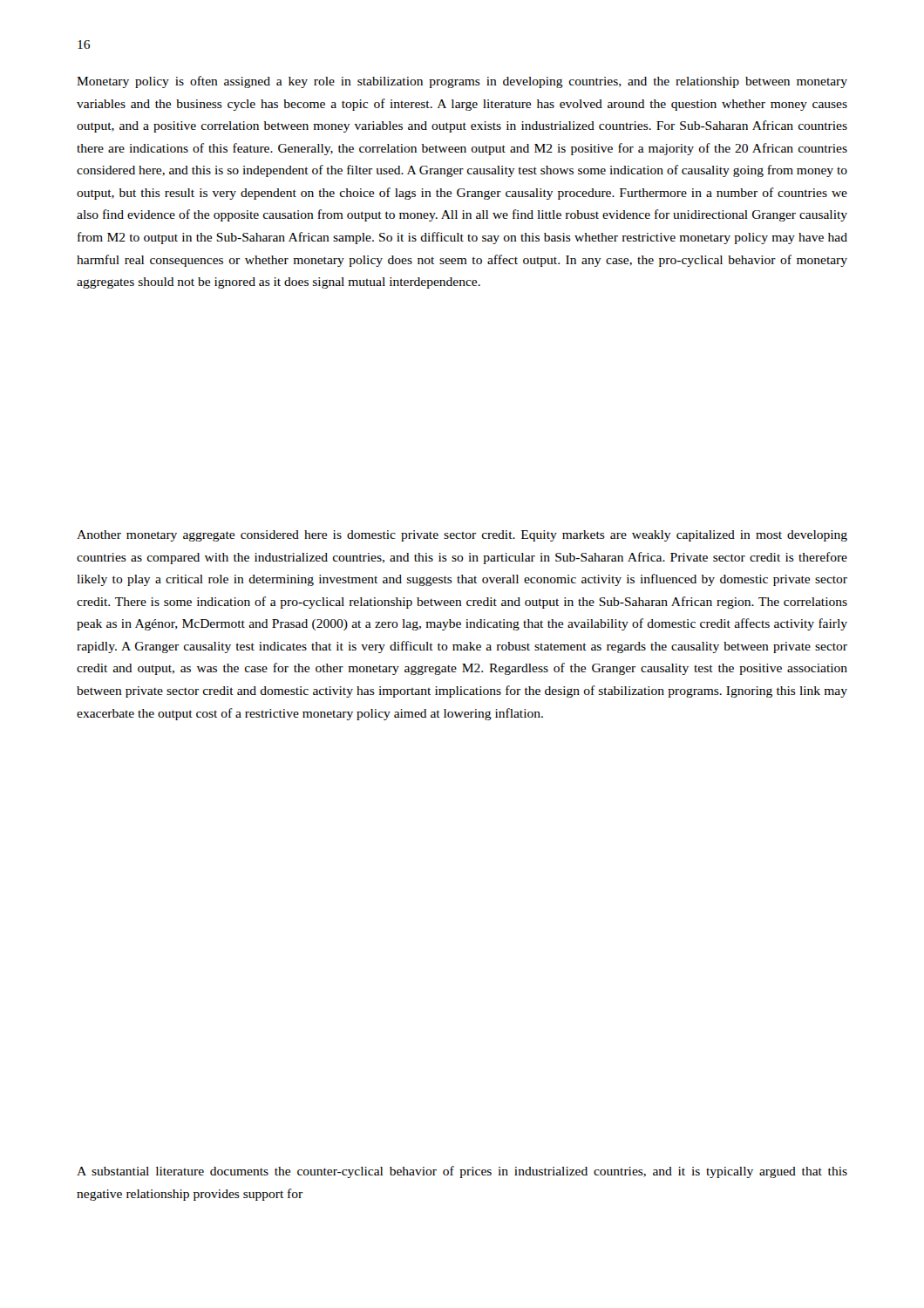Find the text starting "Another monetary aggregate considered here is domestic private"
The image size is (924, 1308).
click(462, 623)
